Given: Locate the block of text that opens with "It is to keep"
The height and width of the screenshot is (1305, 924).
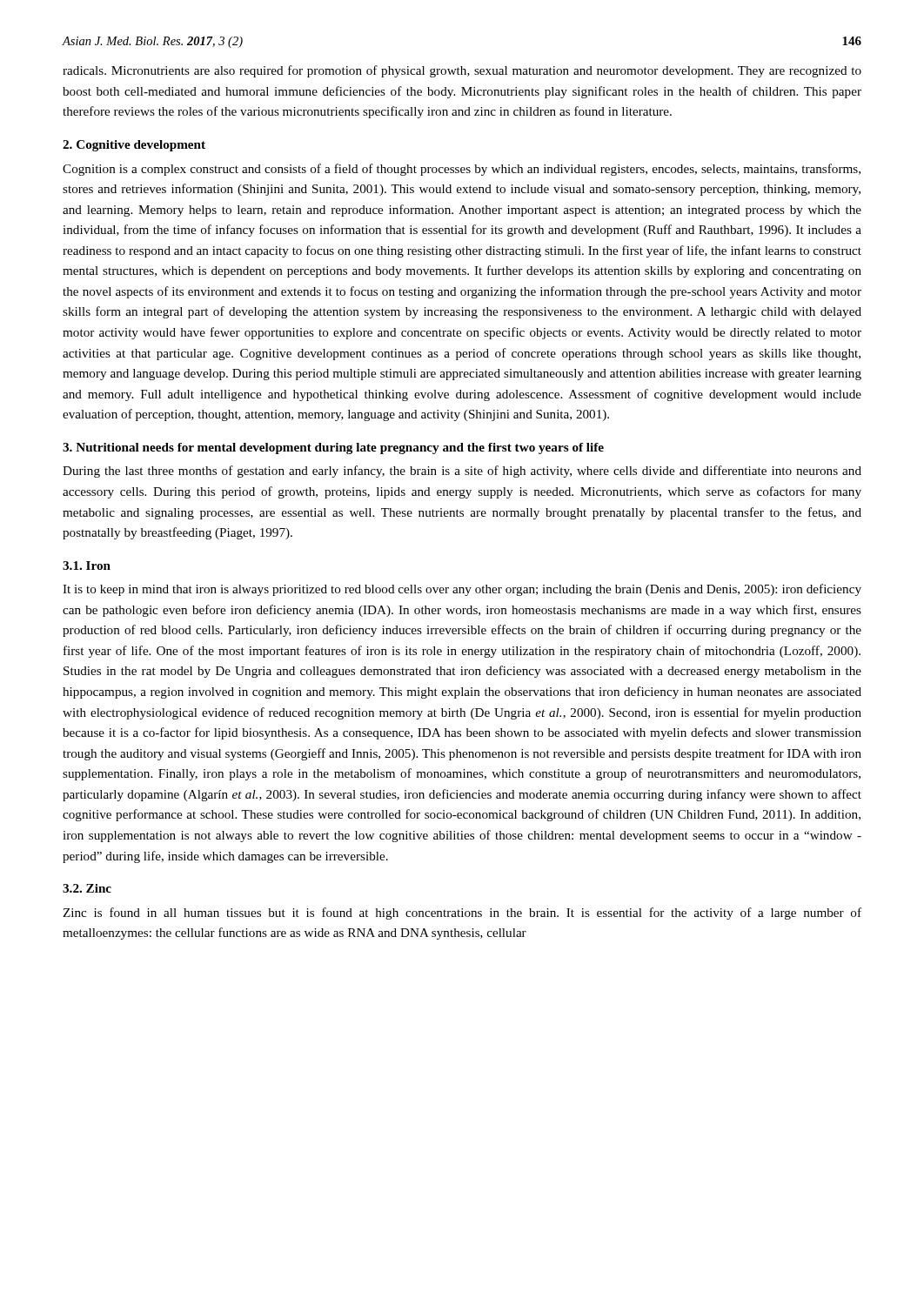Looking at the screenshot, I should 462,722.
